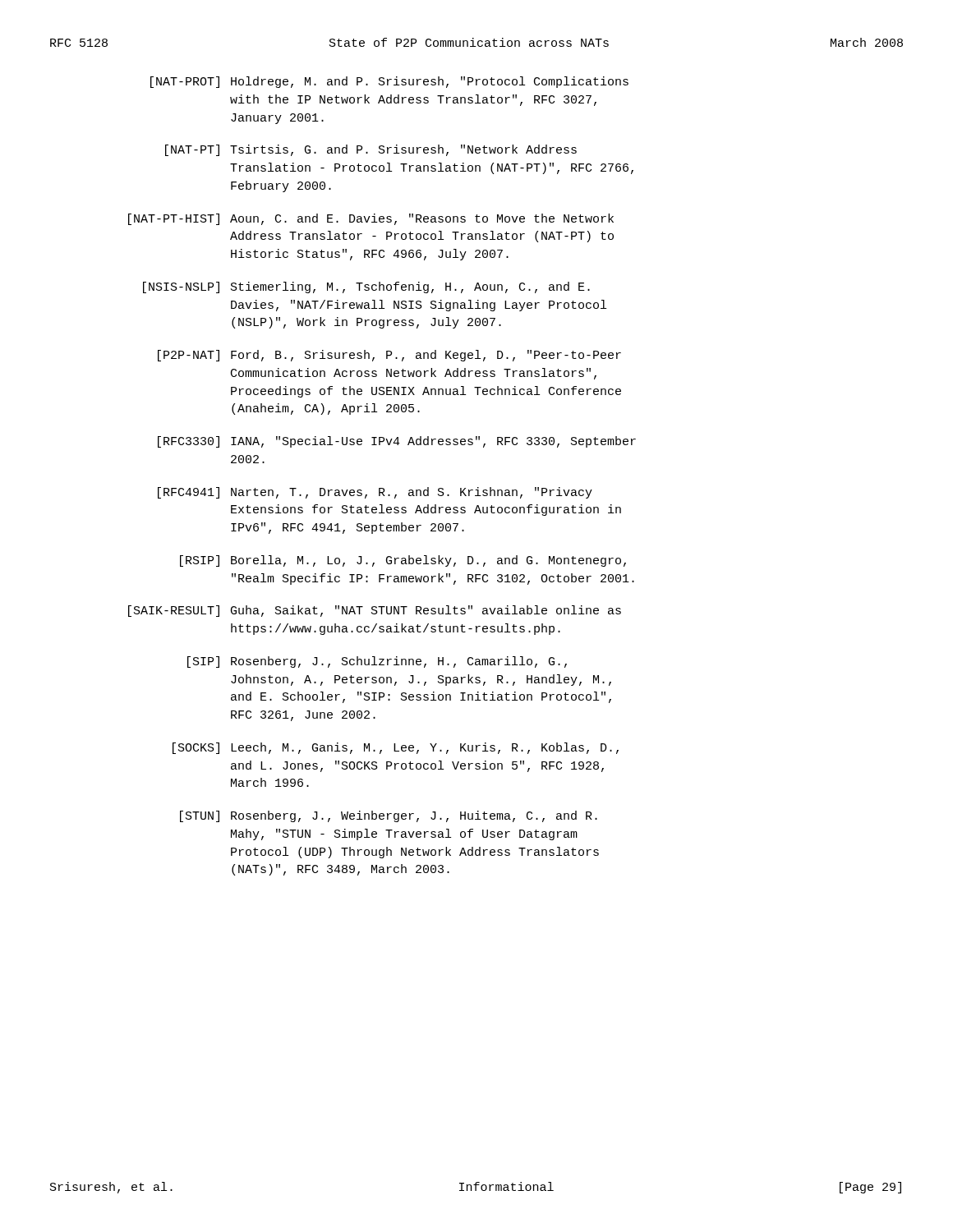953x1232 pixels.
Task: Point to the text block starting "[NAT-PT-HIST] Aoun, C. and E. Davies, "Reasons to"
Action: [476, 237]
